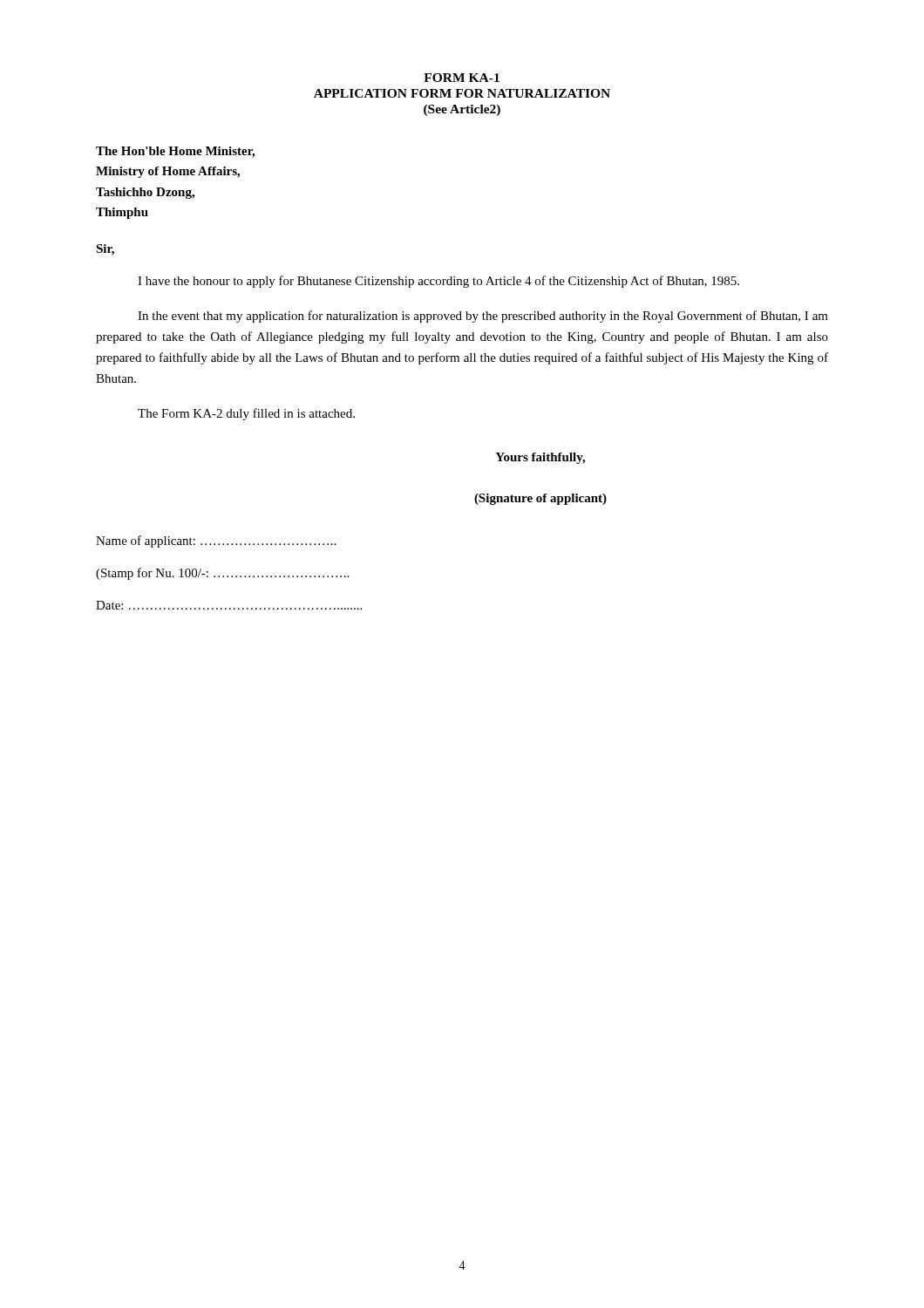Click on the region starting "The Form KA-2"

(x=247, y=413)
